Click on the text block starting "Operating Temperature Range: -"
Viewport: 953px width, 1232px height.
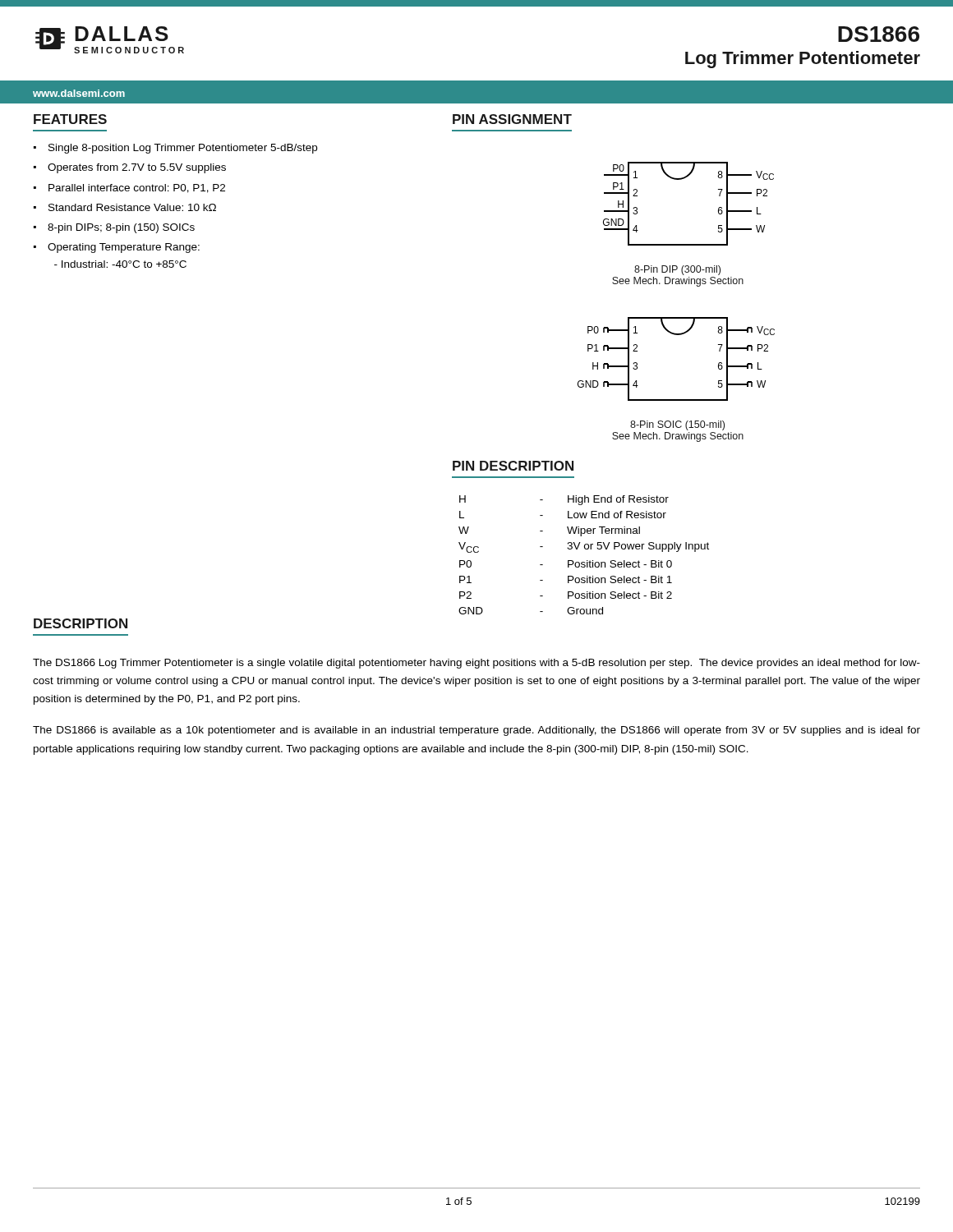(124, 255)
